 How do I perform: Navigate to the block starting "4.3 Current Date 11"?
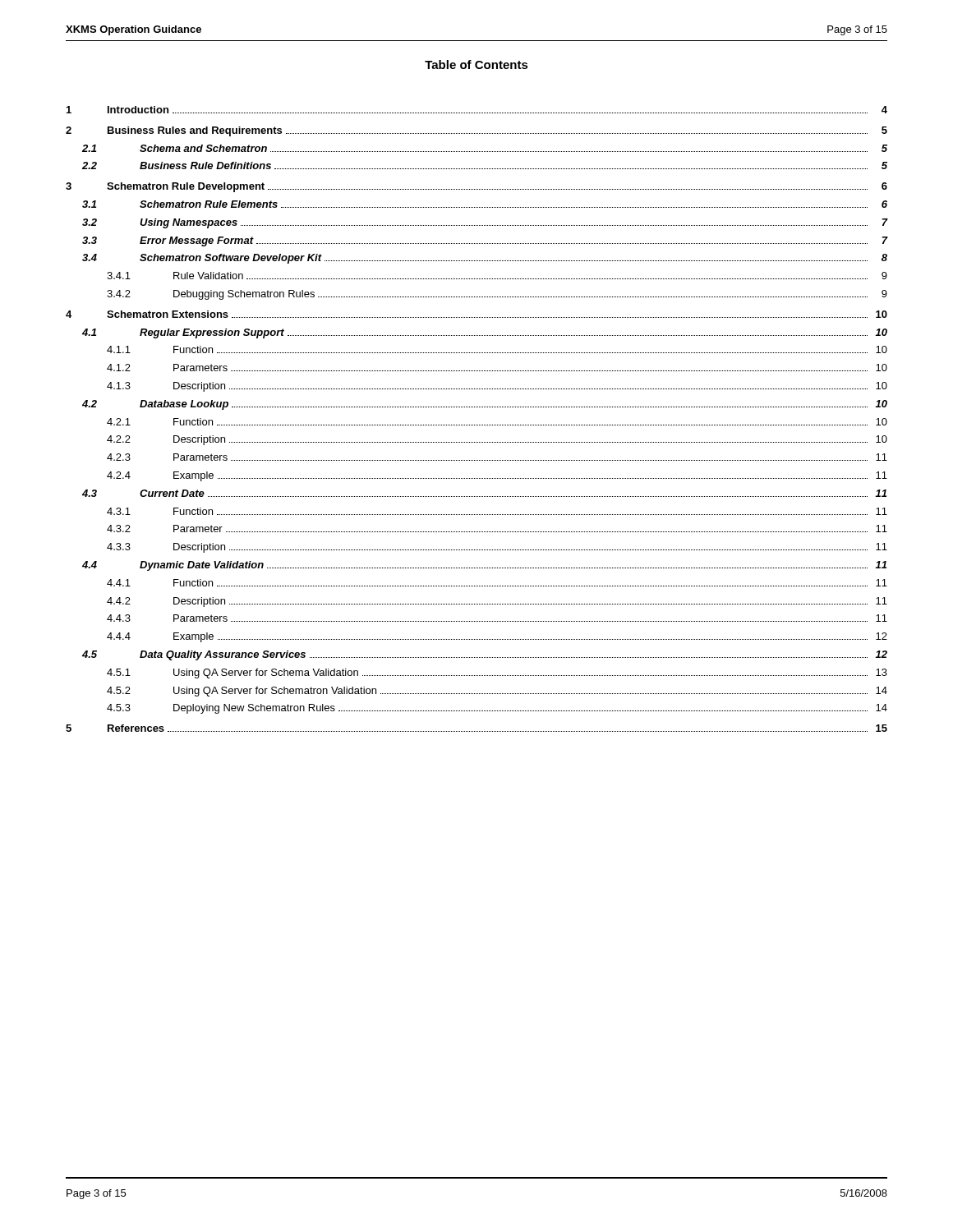pyautogui.click(x=476, y=494)
